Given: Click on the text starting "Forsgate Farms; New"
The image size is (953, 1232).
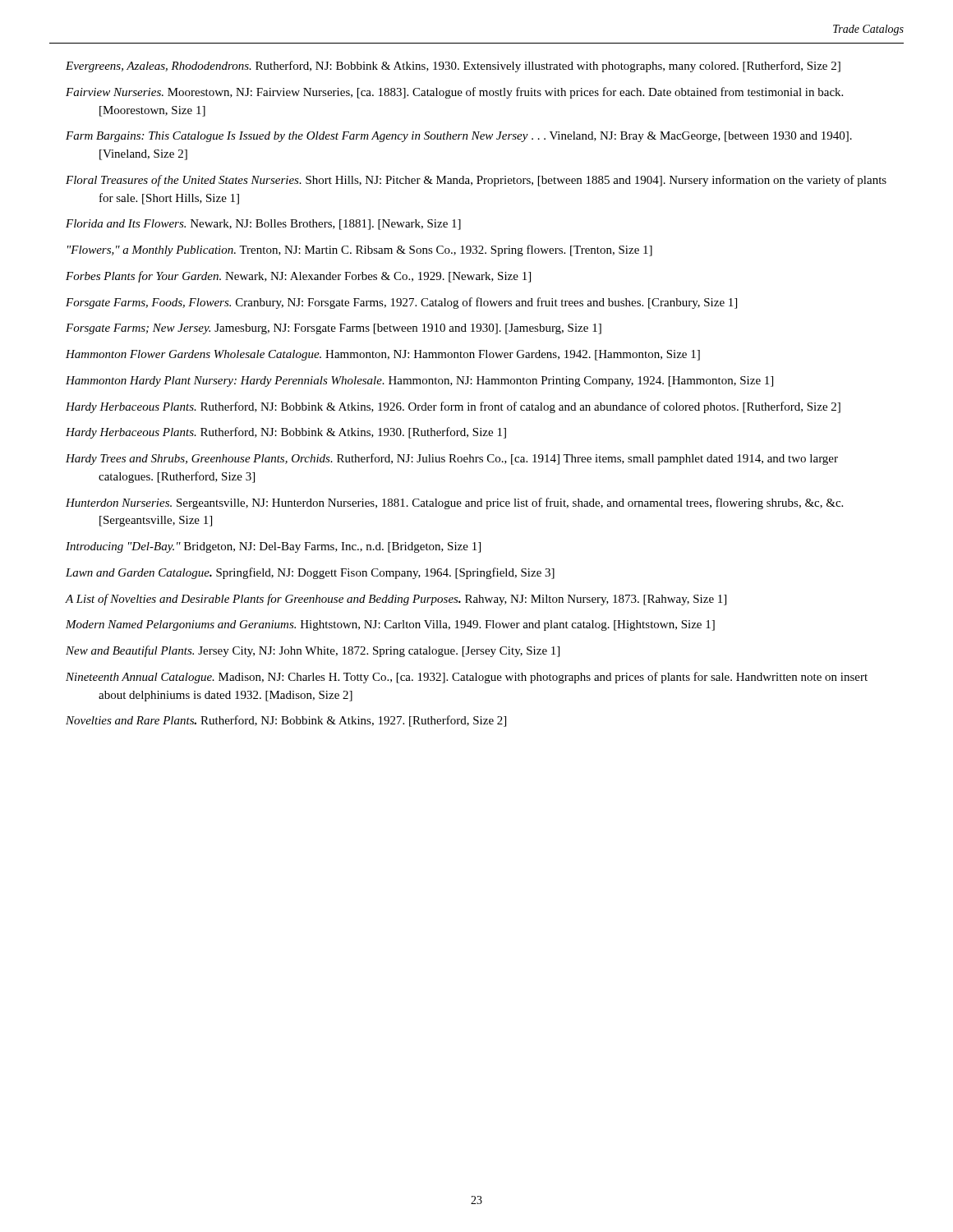Looking at the screenshot, I should [x=334, y=328].
